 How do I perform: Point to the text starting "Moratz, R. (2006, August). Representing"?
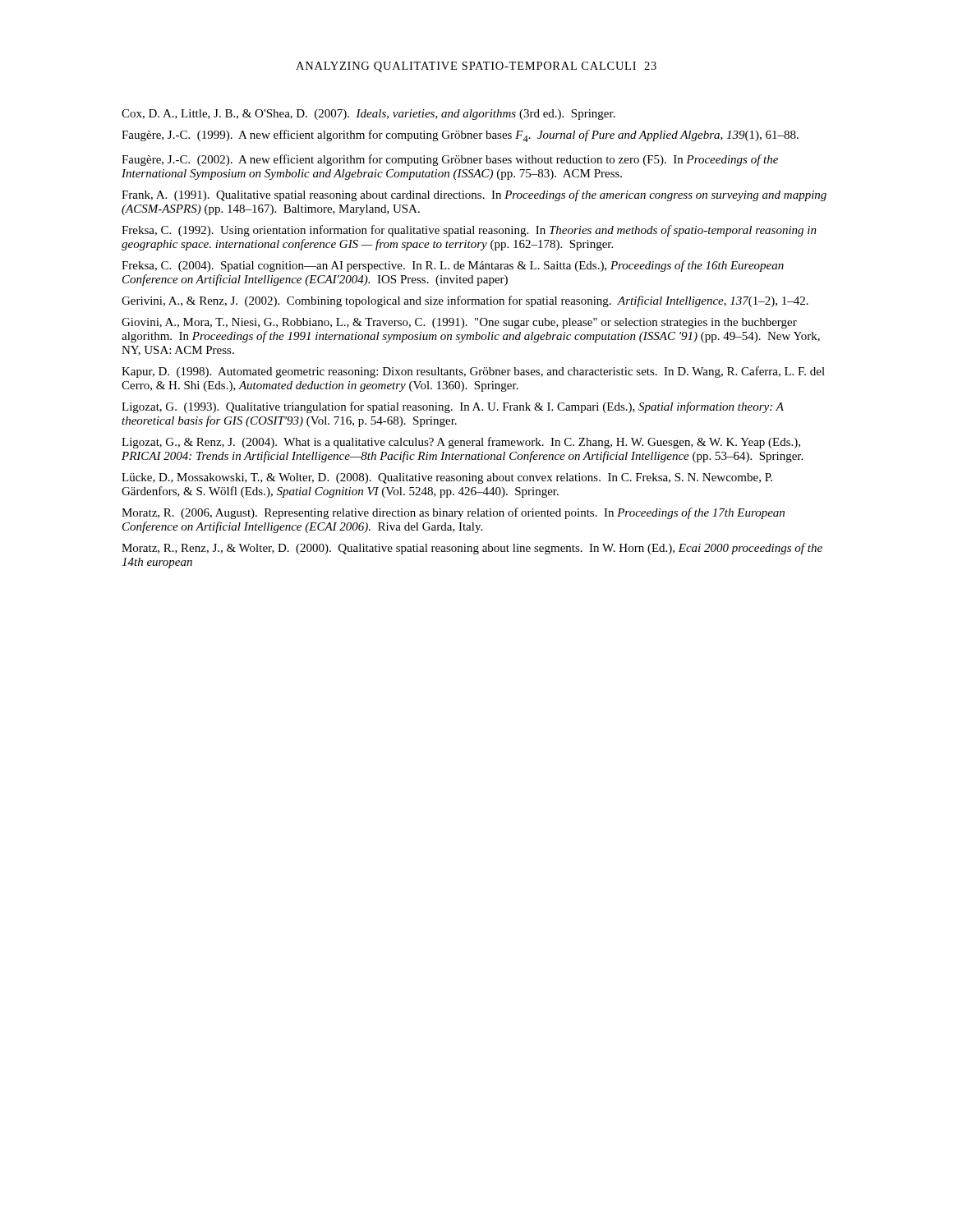[x=453, y=520]
